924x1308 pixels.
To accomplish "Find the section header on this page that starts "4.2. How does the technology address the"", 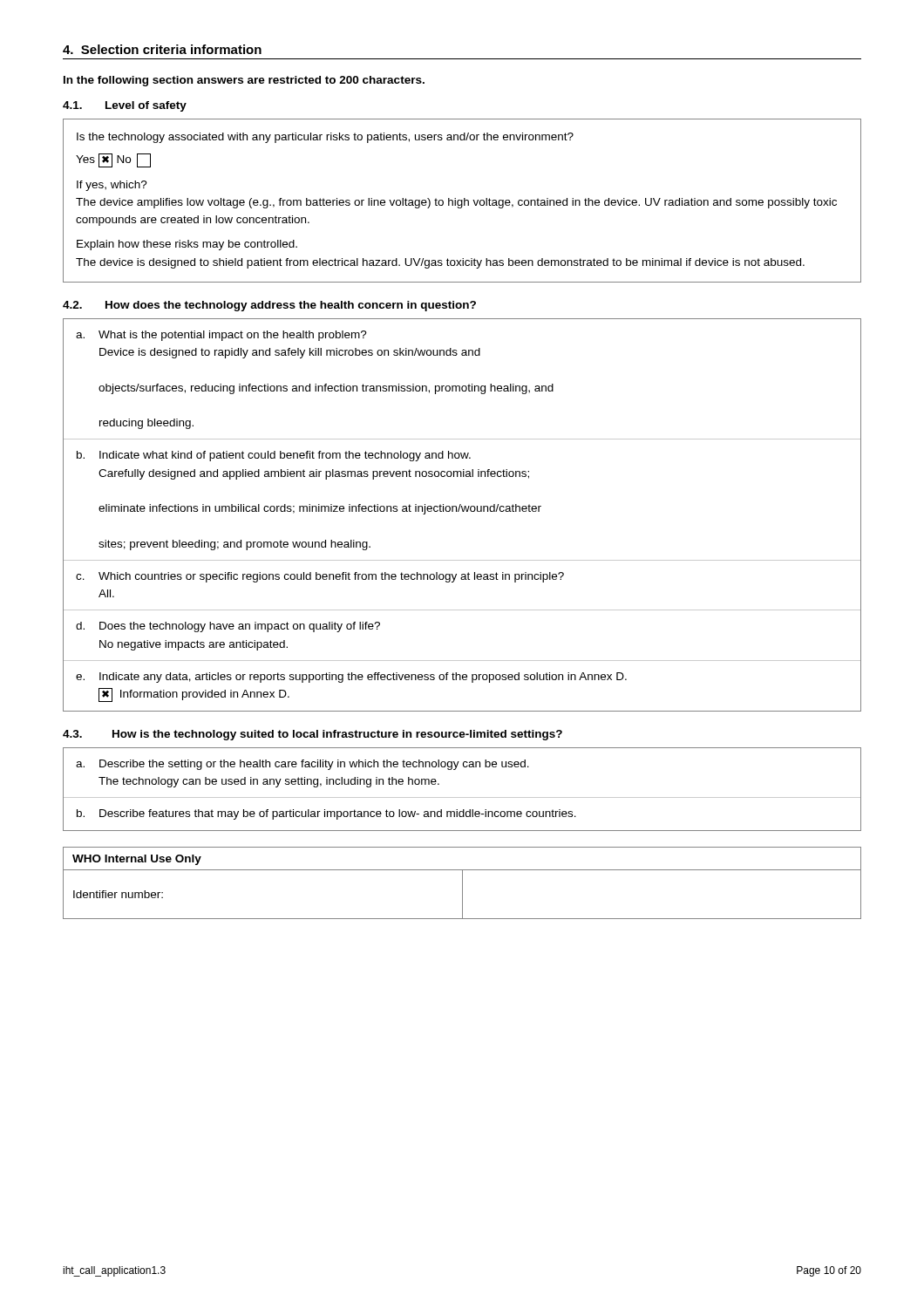I will pyautogui.click(x=270, y=305).
